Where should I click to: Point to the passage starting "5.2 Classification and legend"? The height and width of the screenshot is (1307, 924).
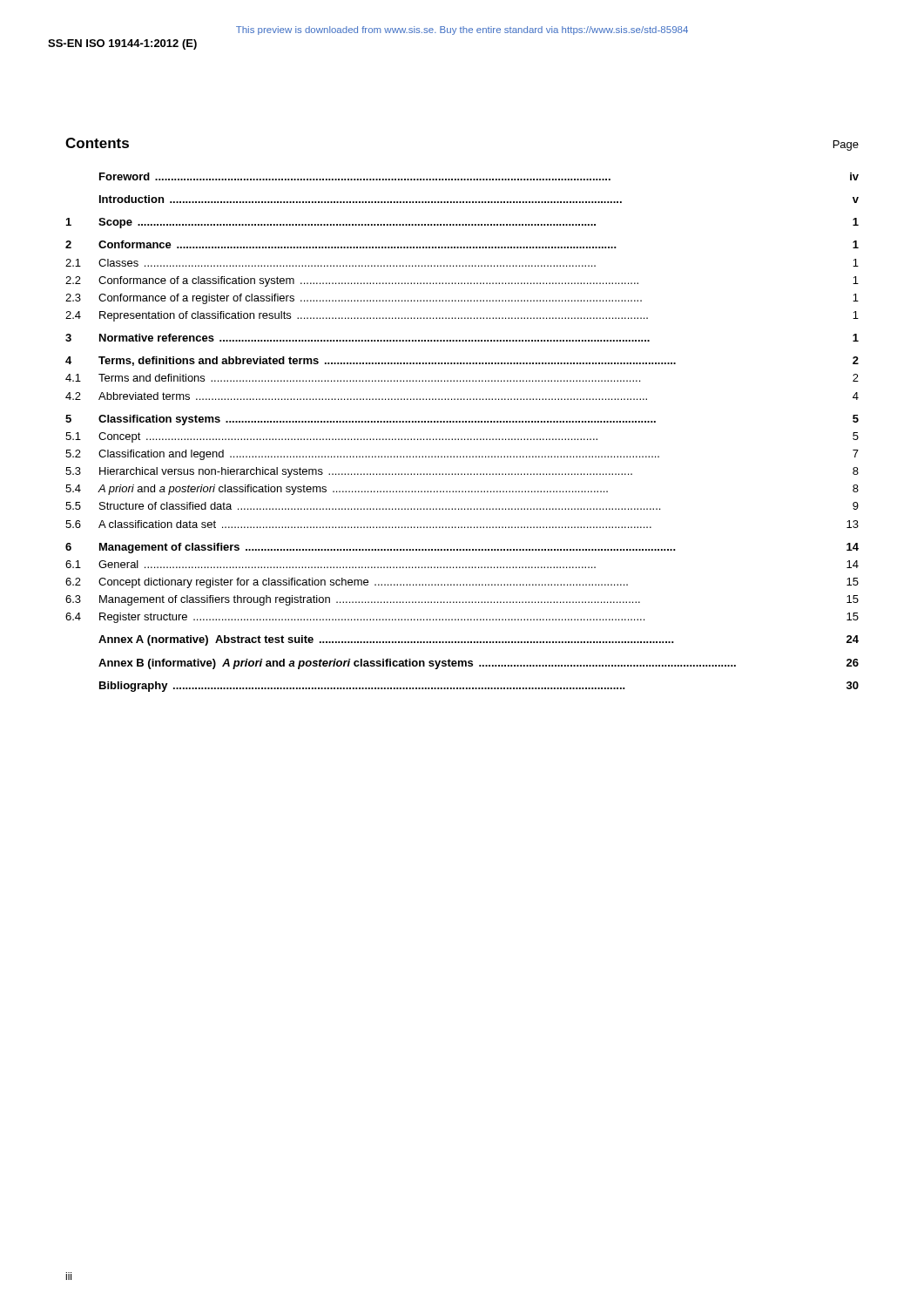point(462,454)
